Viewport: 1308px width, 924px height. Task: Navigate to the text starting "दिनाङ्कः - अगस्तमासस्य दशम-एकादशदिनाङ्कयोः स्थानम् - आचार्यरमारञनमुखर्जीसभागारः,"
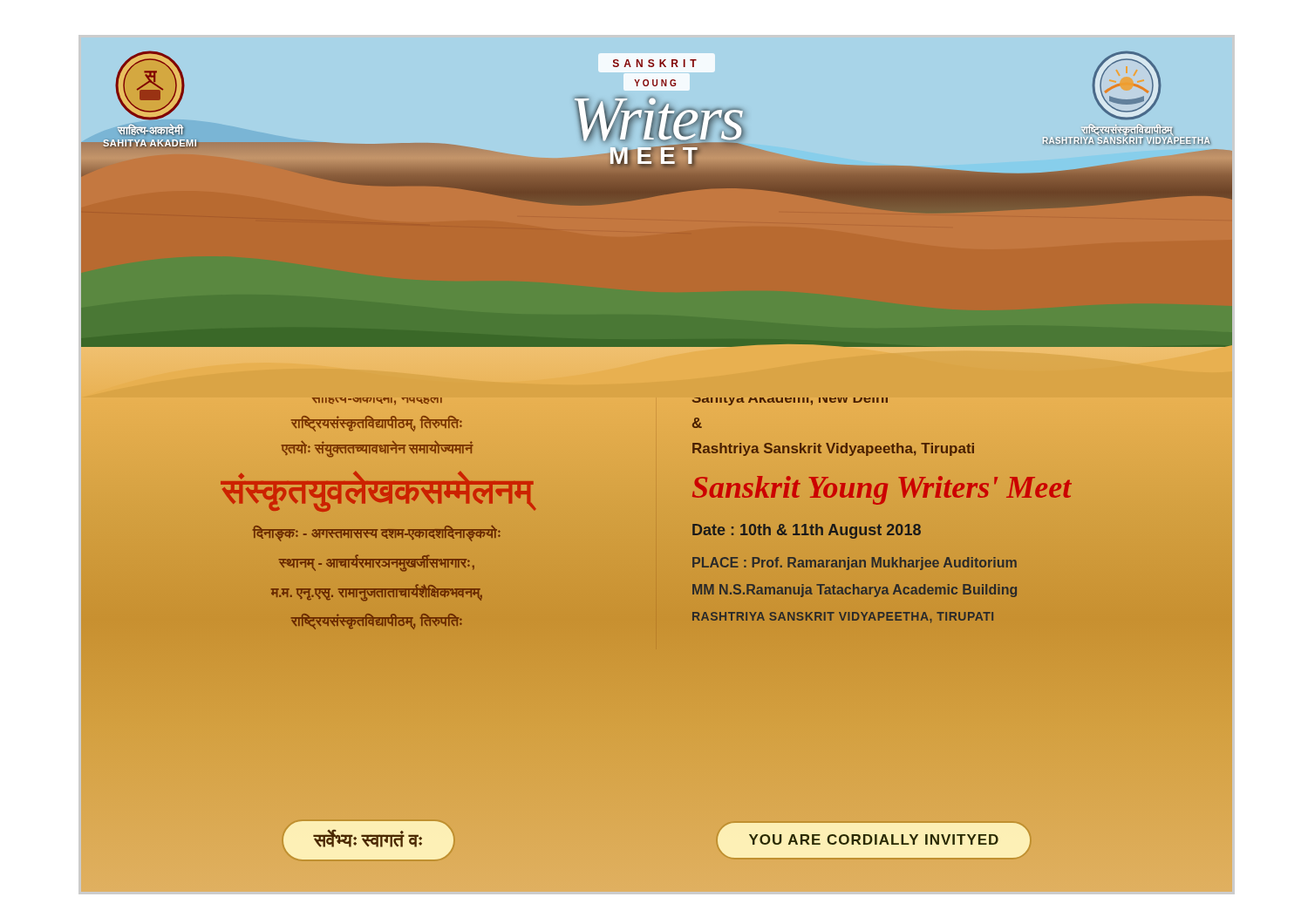click(377, 577)
